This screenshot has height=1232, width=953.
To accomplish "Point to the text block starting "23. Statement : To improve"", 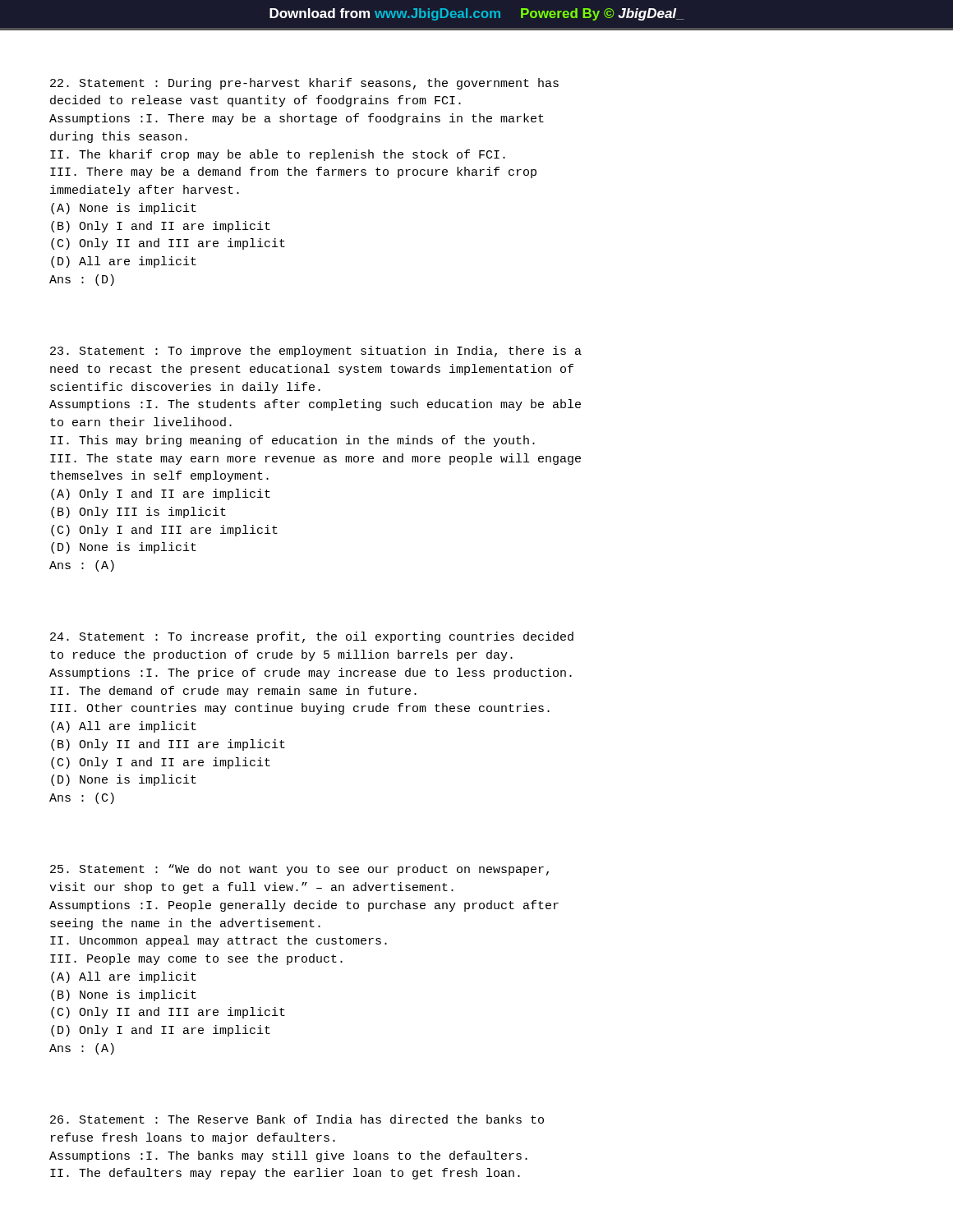I will (x=315, y=459).
